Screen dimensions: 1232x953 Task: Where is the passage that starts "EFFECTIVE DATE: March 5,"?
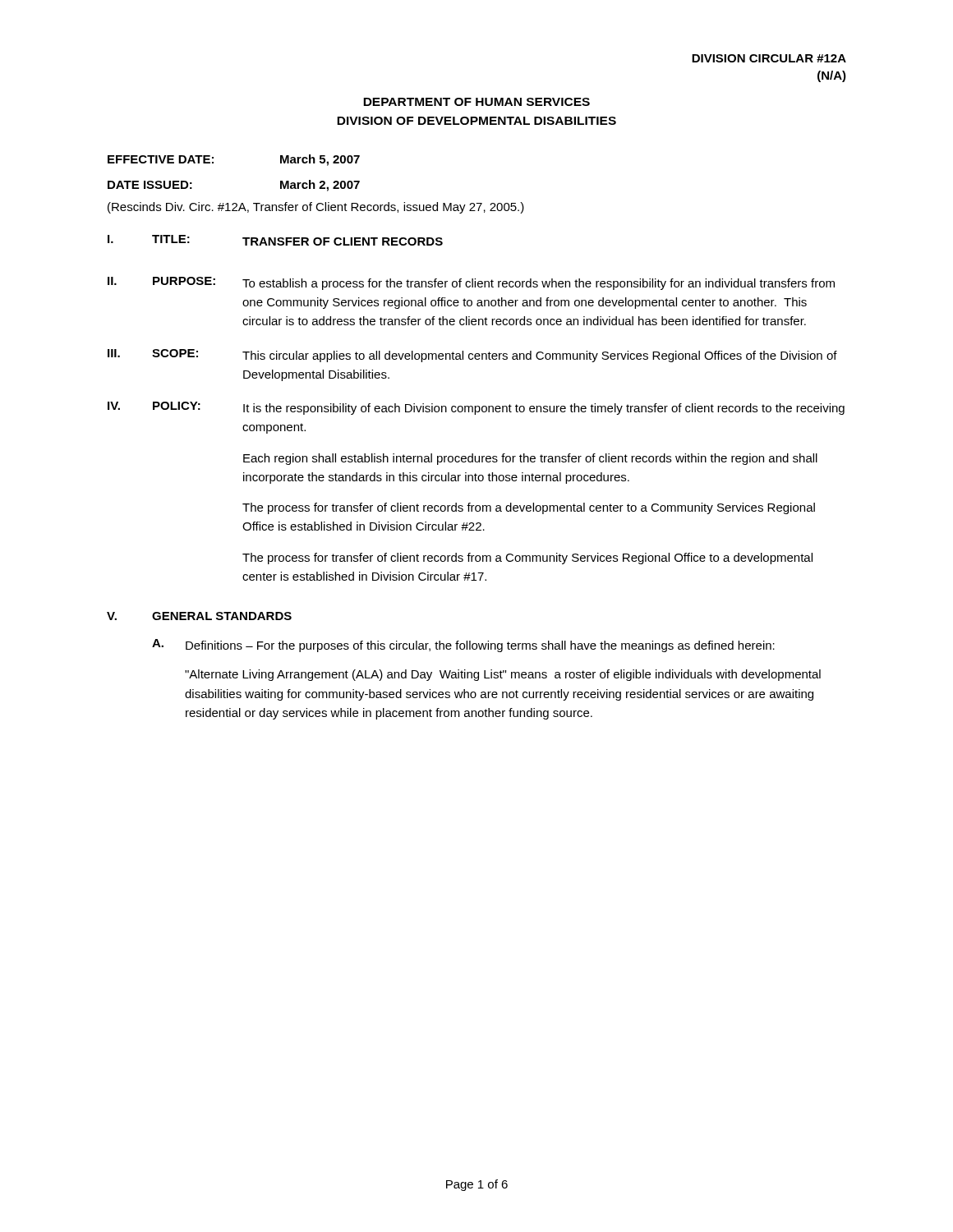point(157,160)
